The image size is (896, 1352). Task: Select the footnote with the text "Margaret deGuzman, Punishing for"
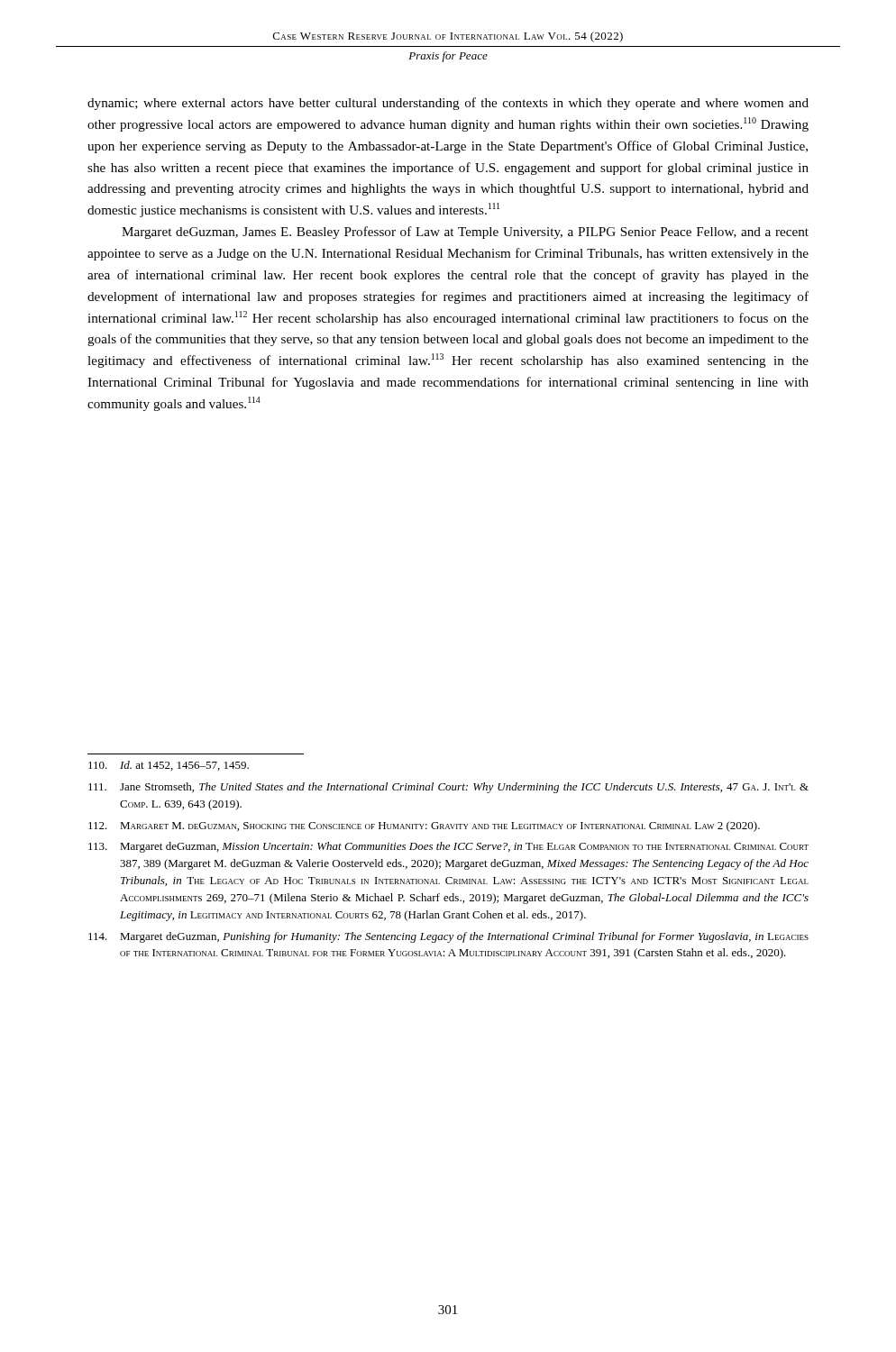point(448,945)
